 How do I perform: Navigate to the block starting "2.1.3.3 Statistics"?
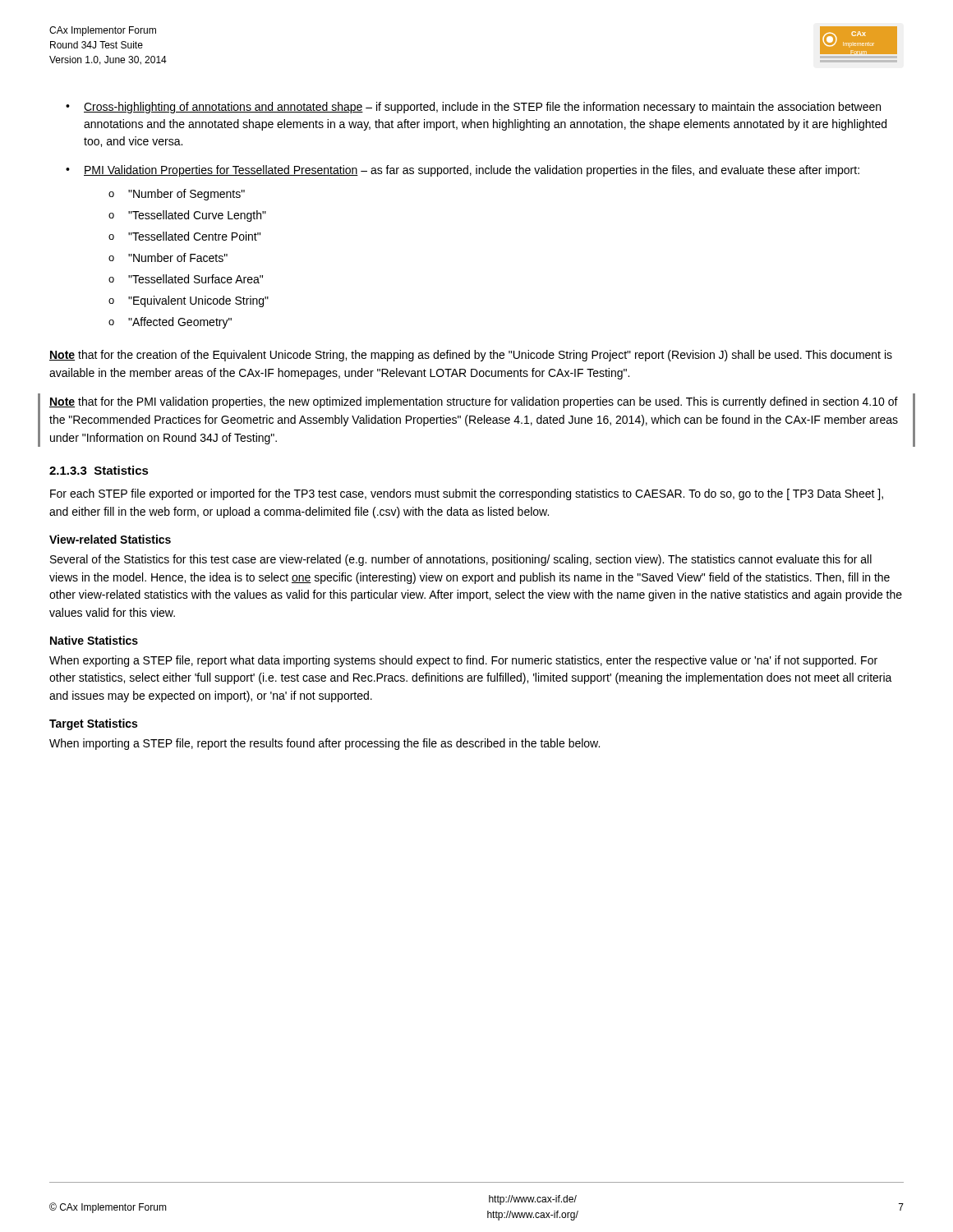99,471
